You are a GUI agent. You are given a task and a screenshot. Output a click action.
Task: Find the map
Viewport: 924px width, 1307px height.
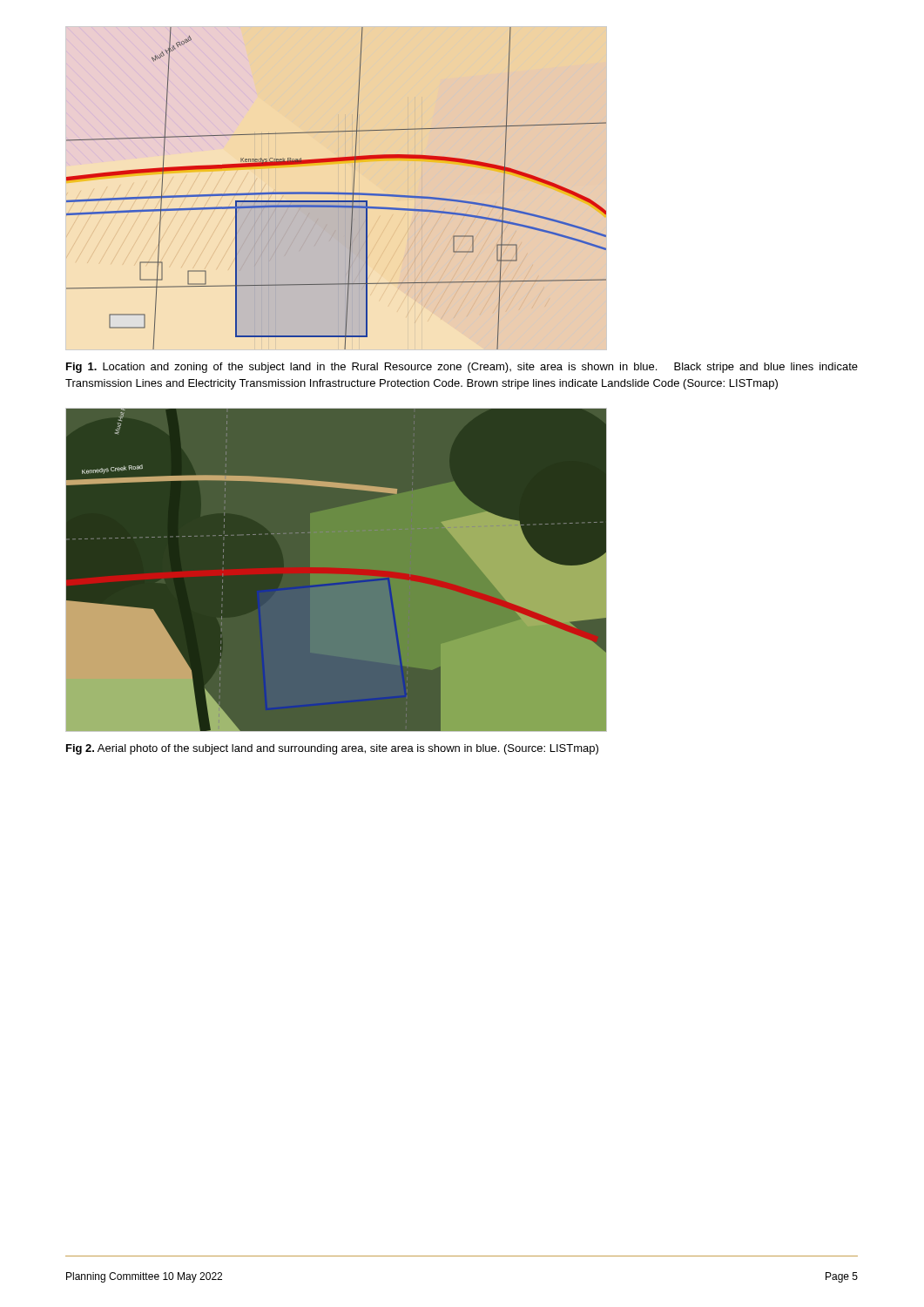point(336,188)
